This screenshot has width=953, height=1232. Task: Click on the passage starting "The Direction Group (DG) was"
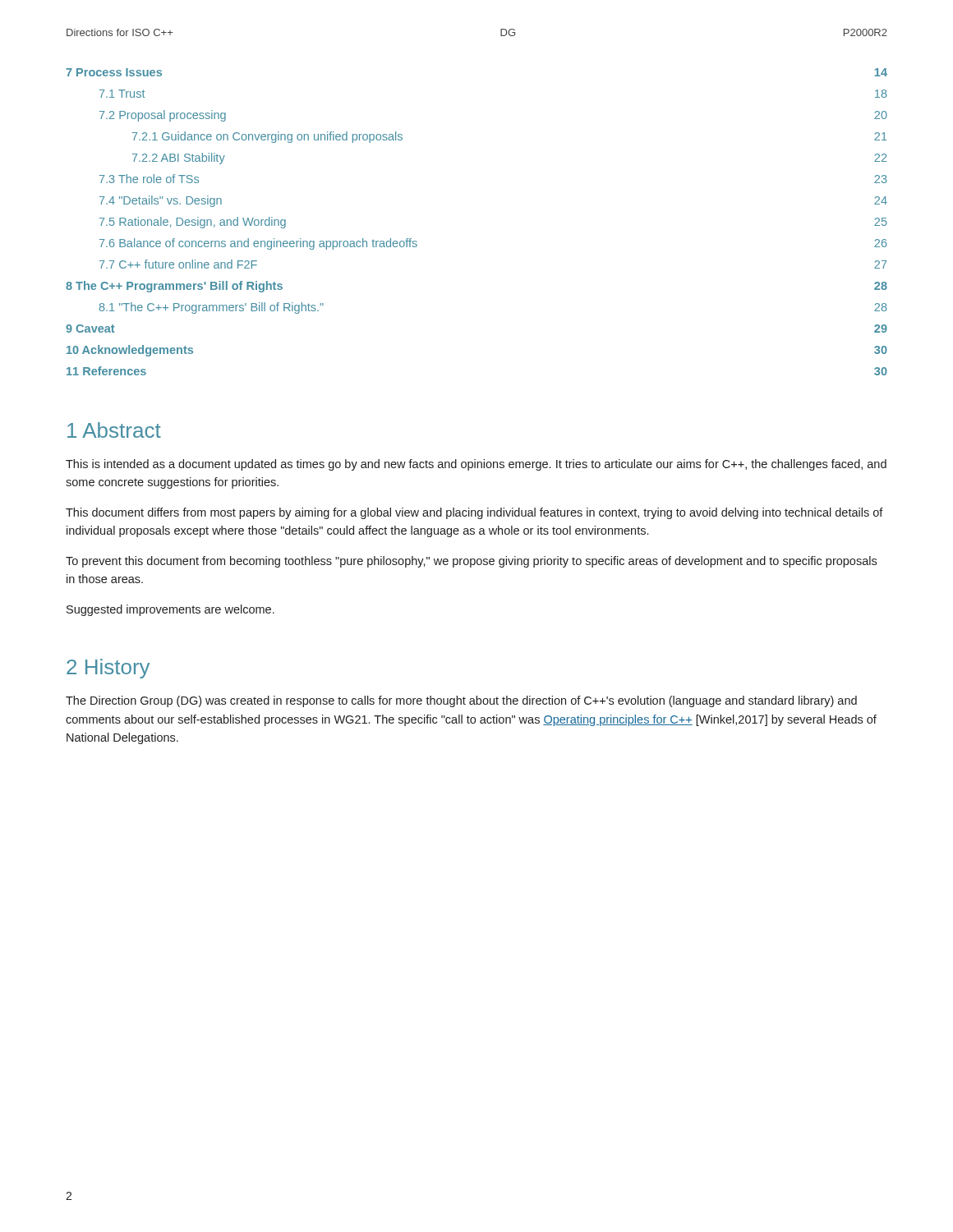click(x=471, y=719)
